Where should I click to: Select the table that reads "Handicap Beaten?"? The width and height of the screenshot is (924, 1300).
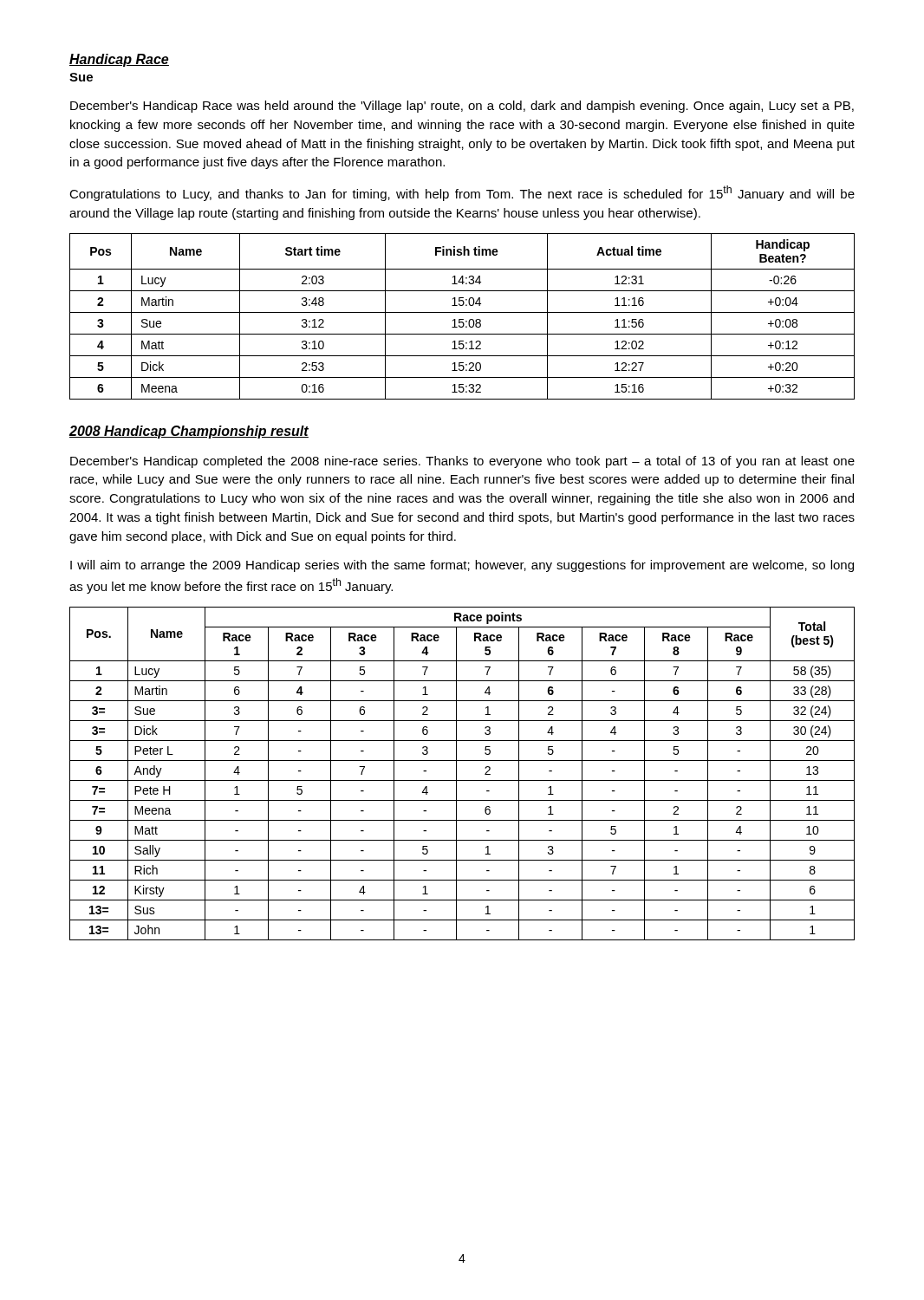(462, 316)
